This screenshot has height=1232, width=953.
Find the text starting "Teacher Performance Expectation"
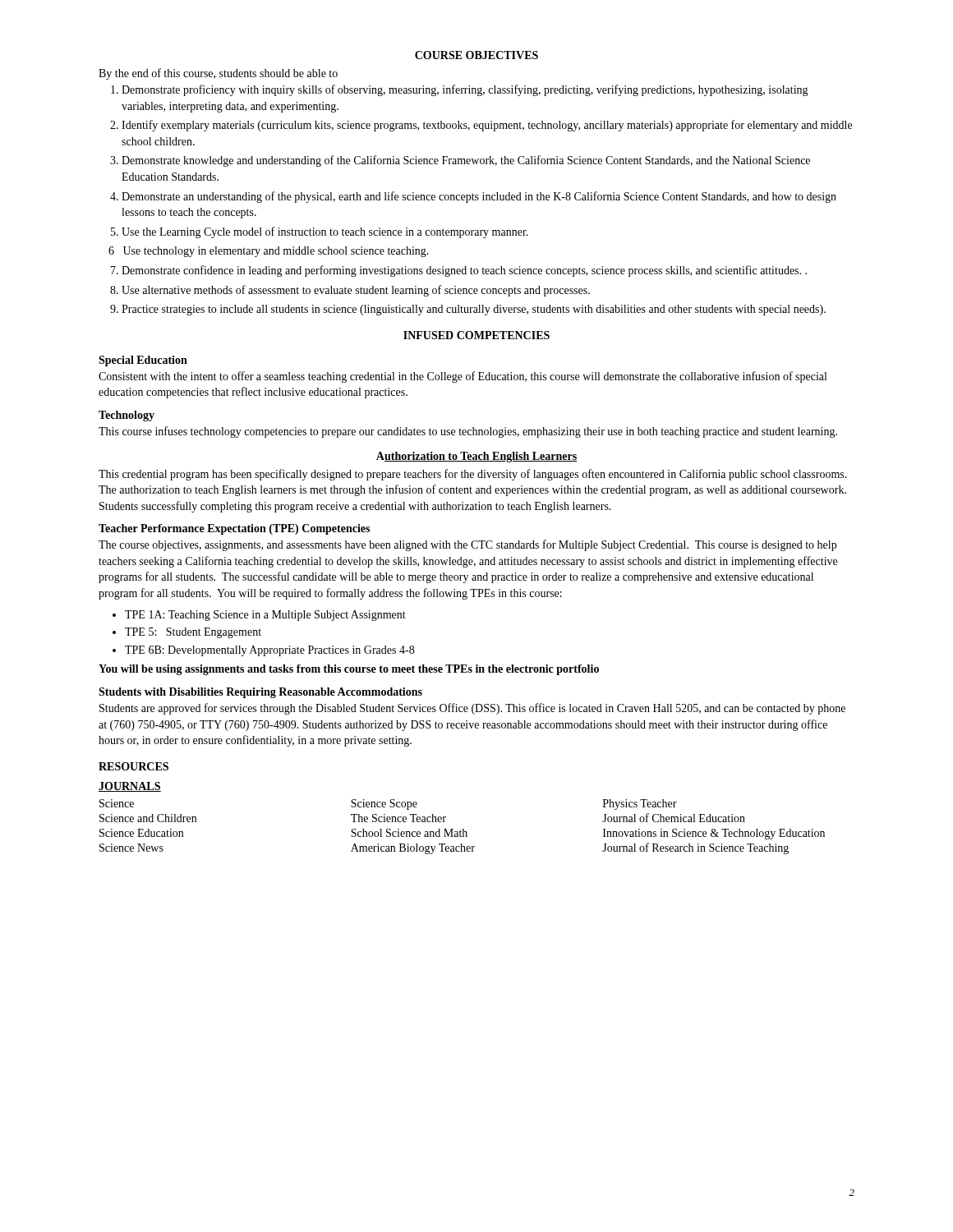click(234, 529)
